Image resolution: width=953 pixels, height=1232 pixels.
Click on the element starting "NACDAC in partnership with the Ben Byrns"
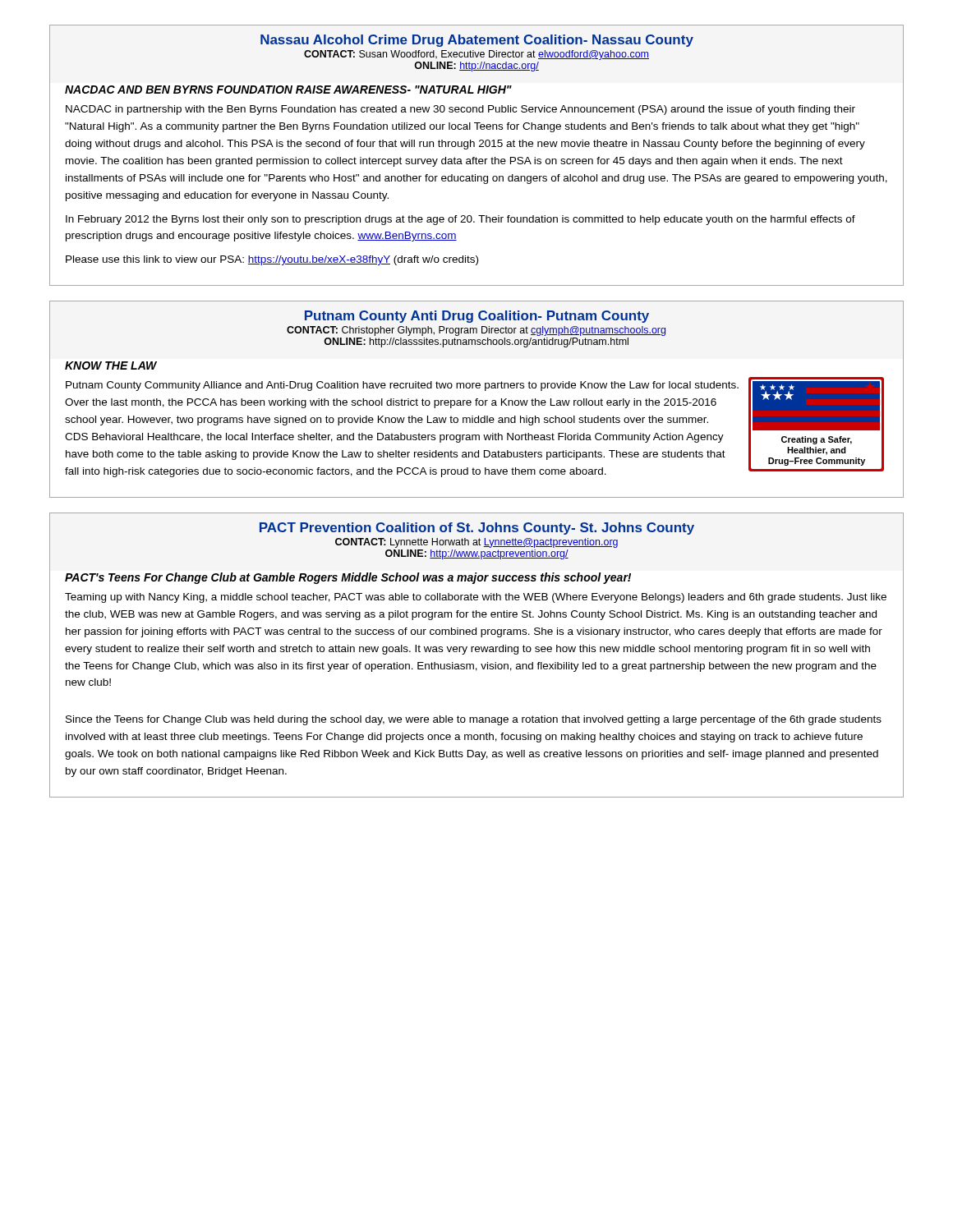click(476, 152)
